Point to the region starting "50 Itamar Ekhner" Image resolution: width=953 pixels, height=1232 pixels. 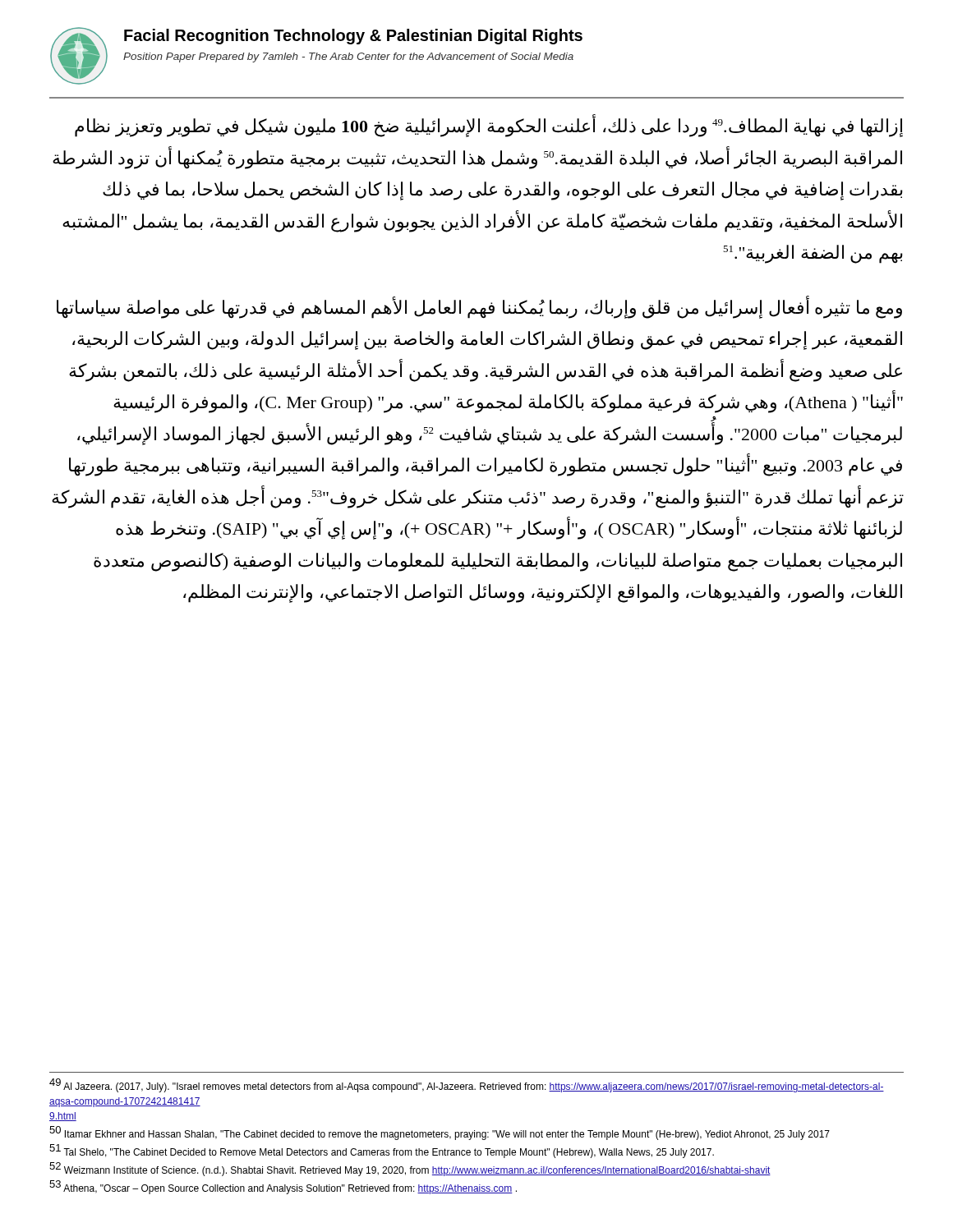[x=440, y=1133]
